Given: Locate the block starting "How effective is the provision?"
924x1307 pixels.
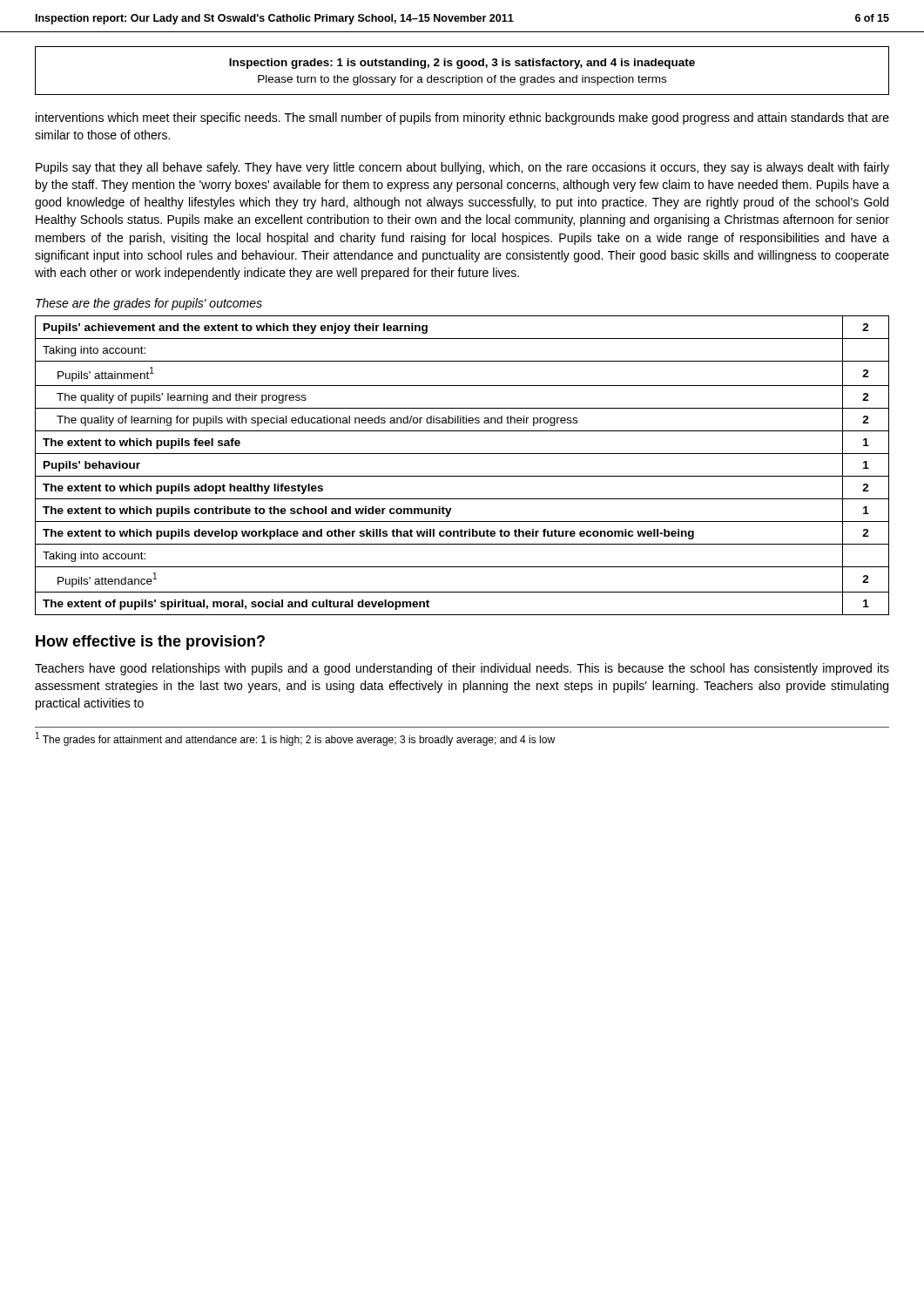Looking at the screenshot, I should 150,641.
